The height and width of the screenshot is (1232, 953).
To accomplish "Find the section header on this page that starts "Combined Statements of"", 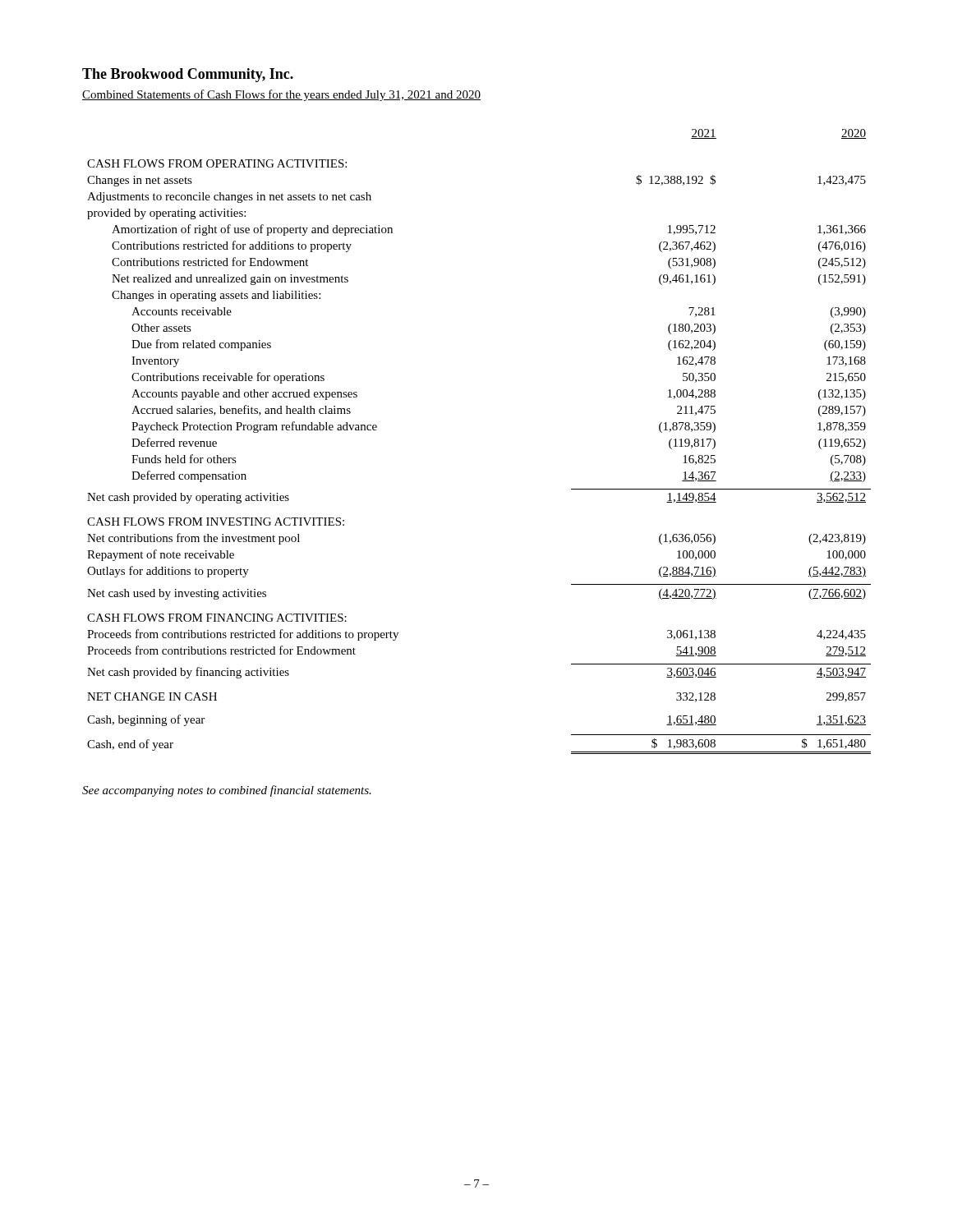I will pyautogui.click(x=281, y=94).
